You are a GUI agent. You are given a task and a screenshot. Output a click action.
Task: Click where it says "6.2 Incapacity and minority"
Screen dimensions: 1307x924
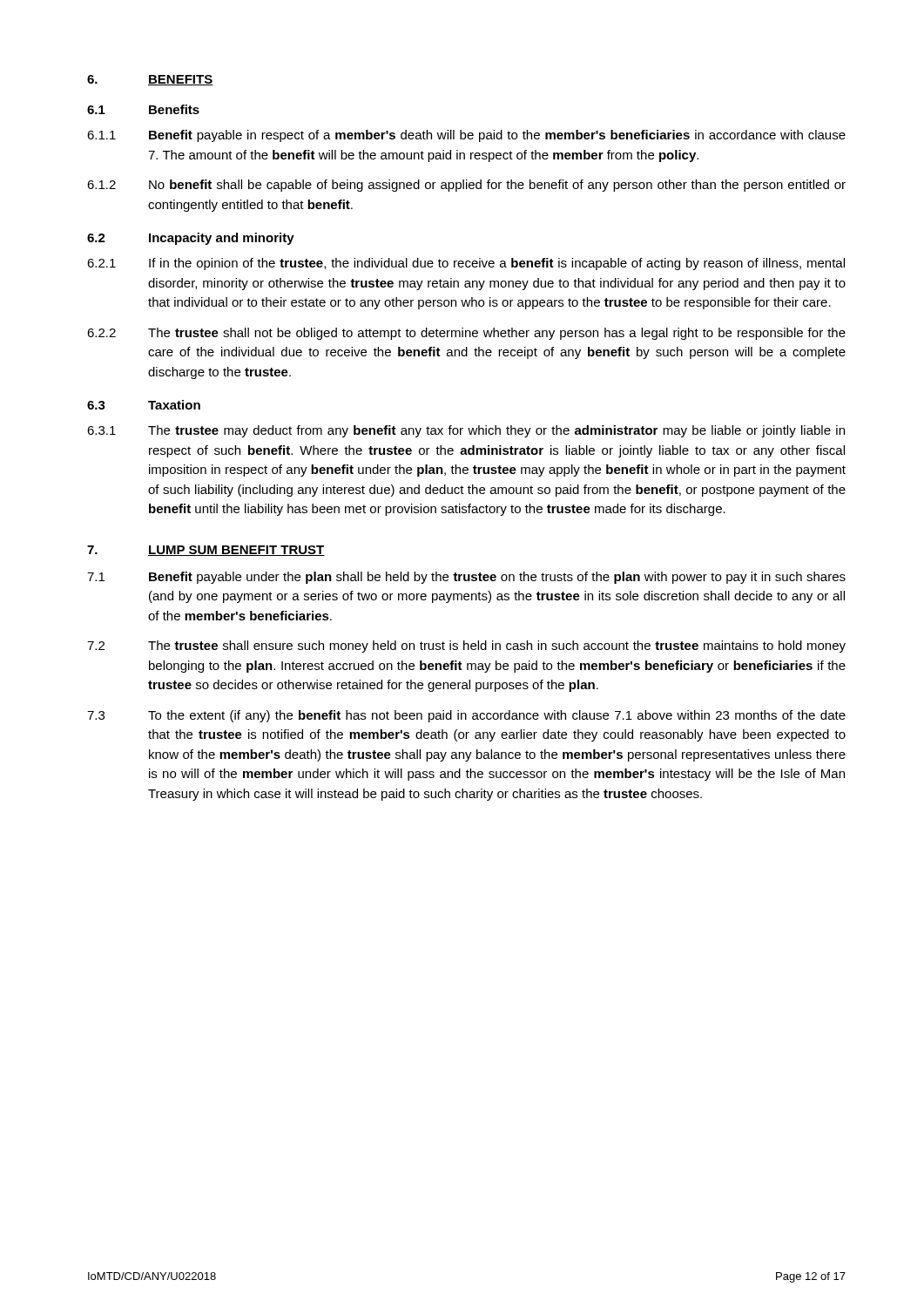pyautogui.click(x=191, y=237)
